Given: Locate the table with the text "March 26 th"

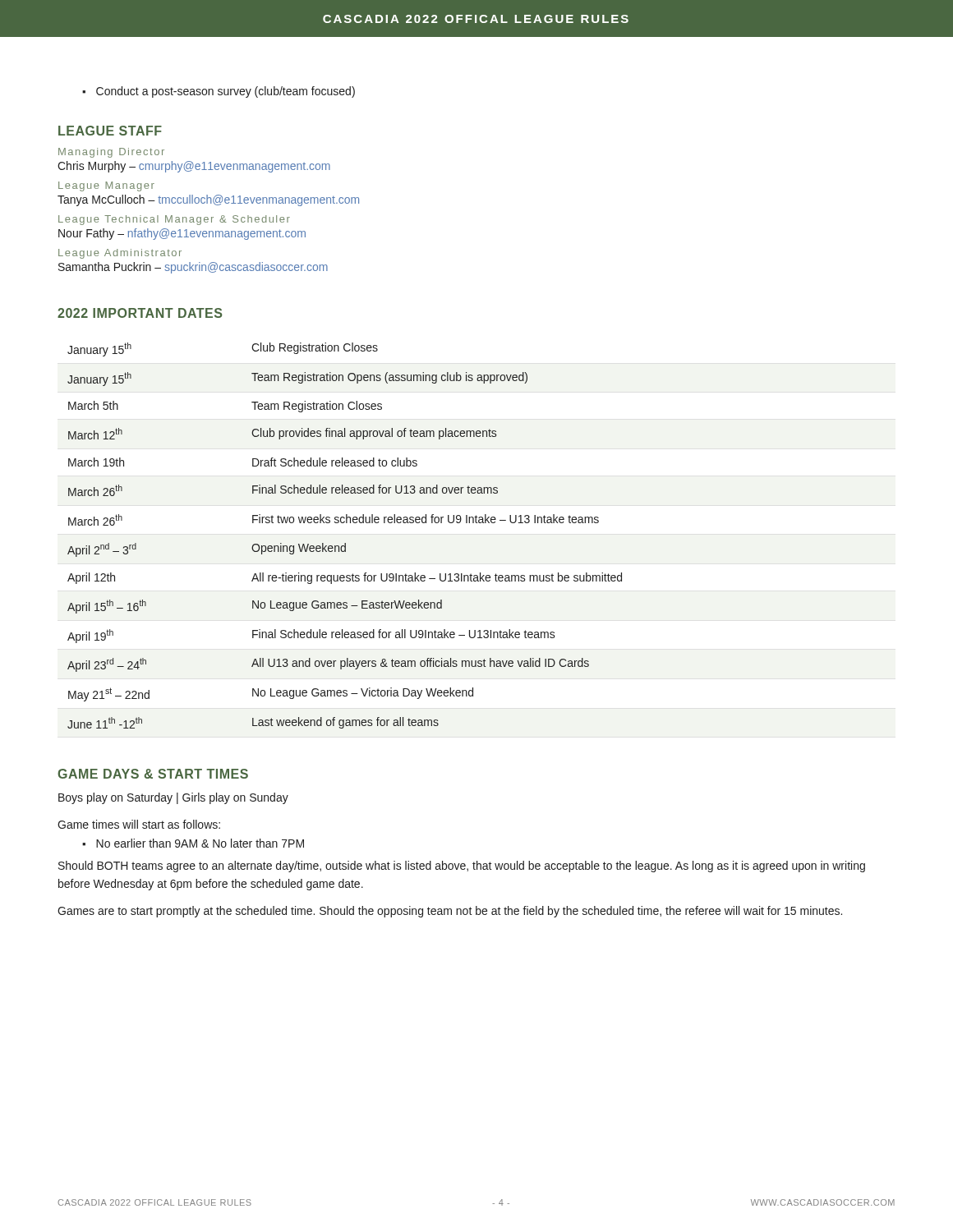Looking at the screenshot, I should (x=476, y=536).
